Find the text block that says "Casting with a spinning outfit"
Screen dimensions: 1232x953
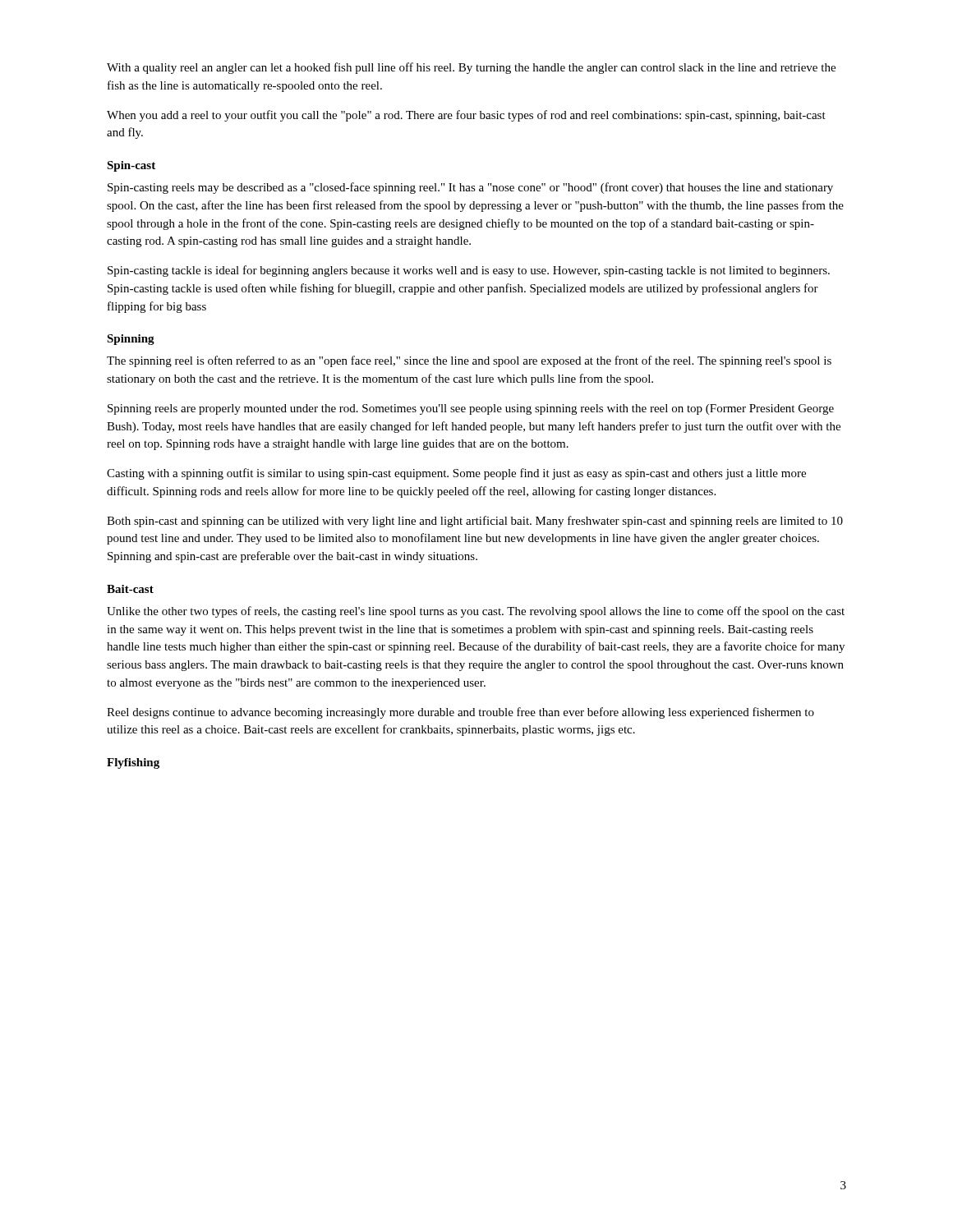[457, 482]
